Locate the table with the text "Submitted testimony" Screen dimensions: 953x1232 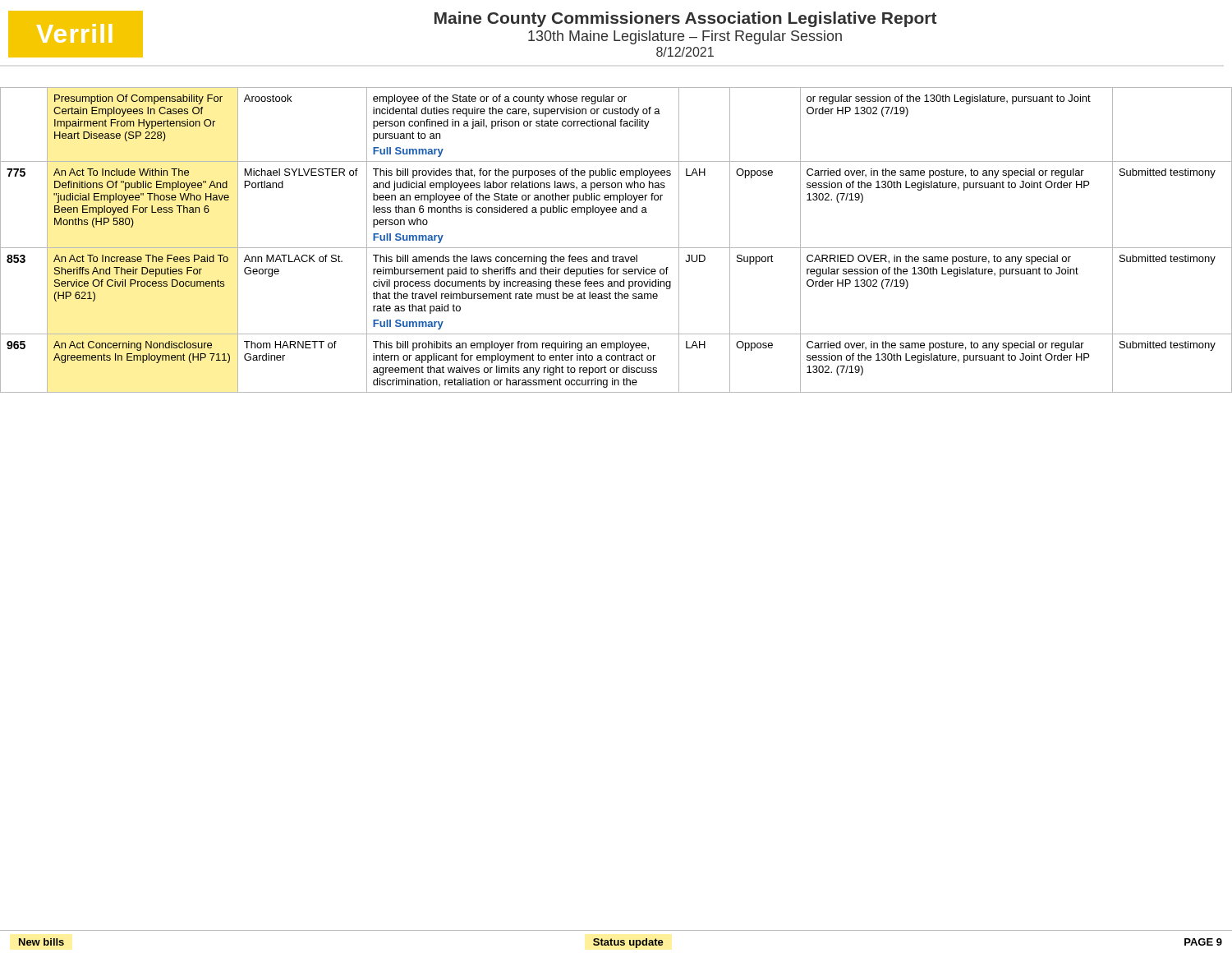(x=616, y=507)
